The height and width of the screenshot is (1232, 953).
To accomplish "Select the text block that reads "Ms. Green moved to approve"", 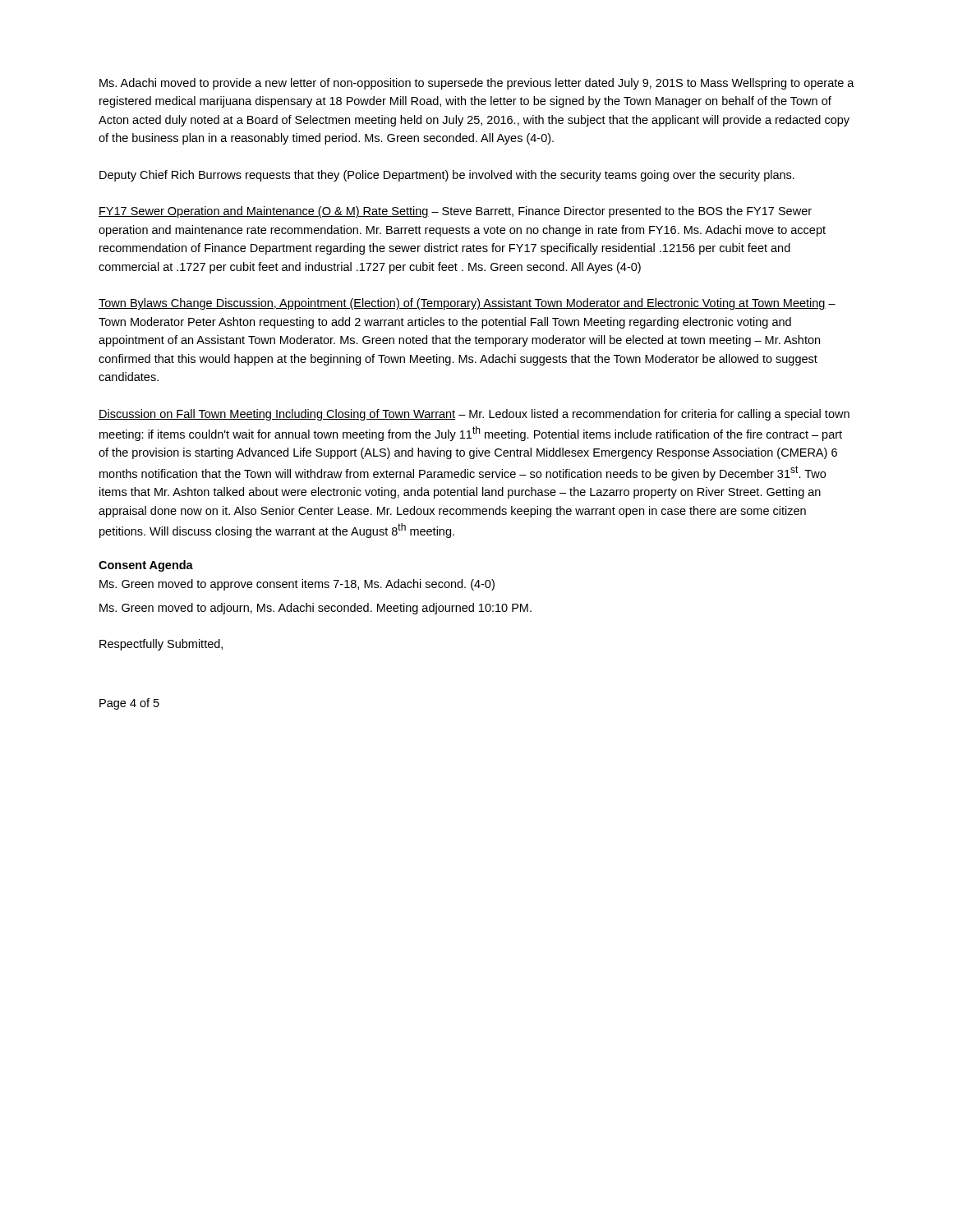I will [297, 584].
